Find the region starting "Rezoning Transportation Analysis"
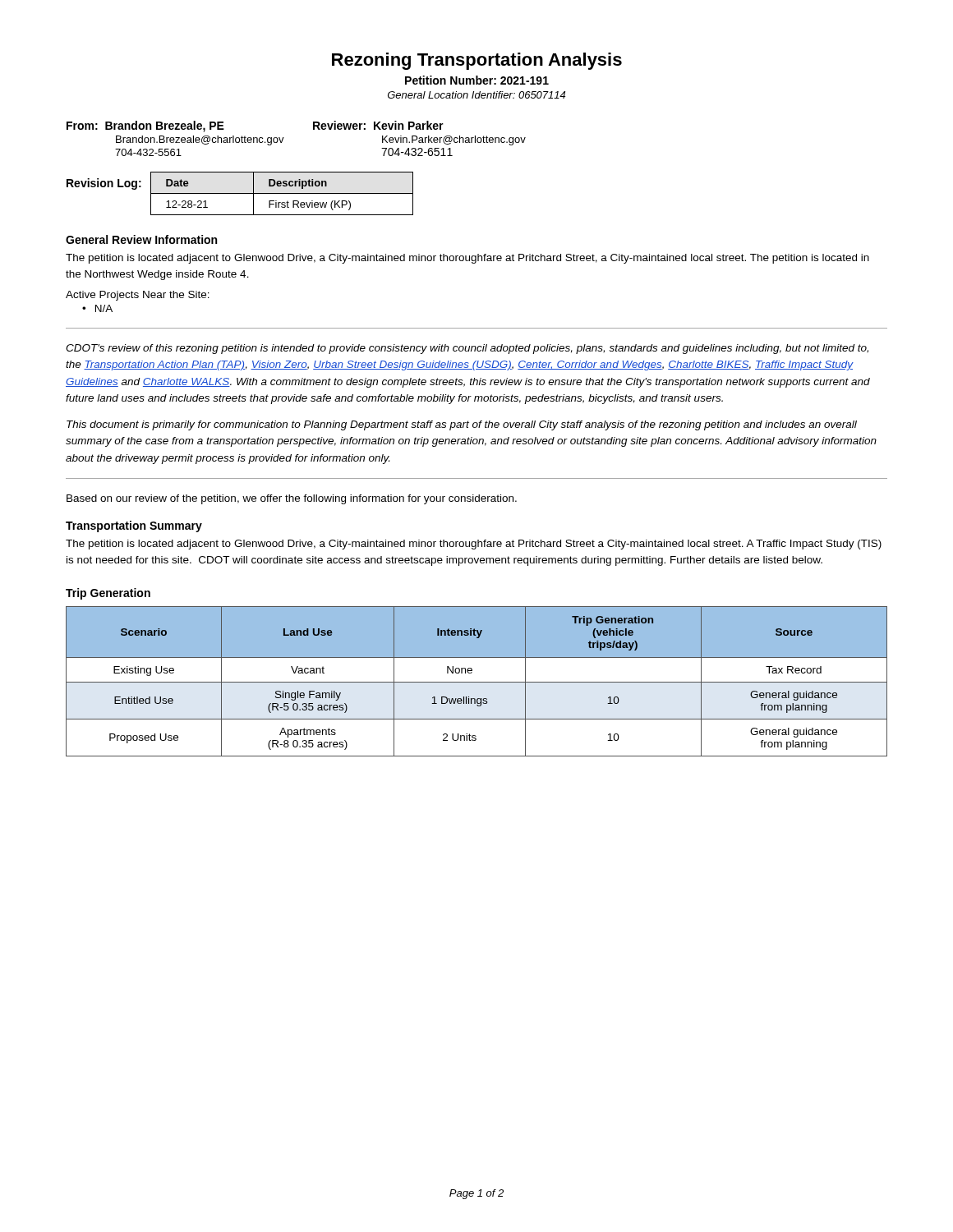953x1232 pixels. click(x=476, y=60)
